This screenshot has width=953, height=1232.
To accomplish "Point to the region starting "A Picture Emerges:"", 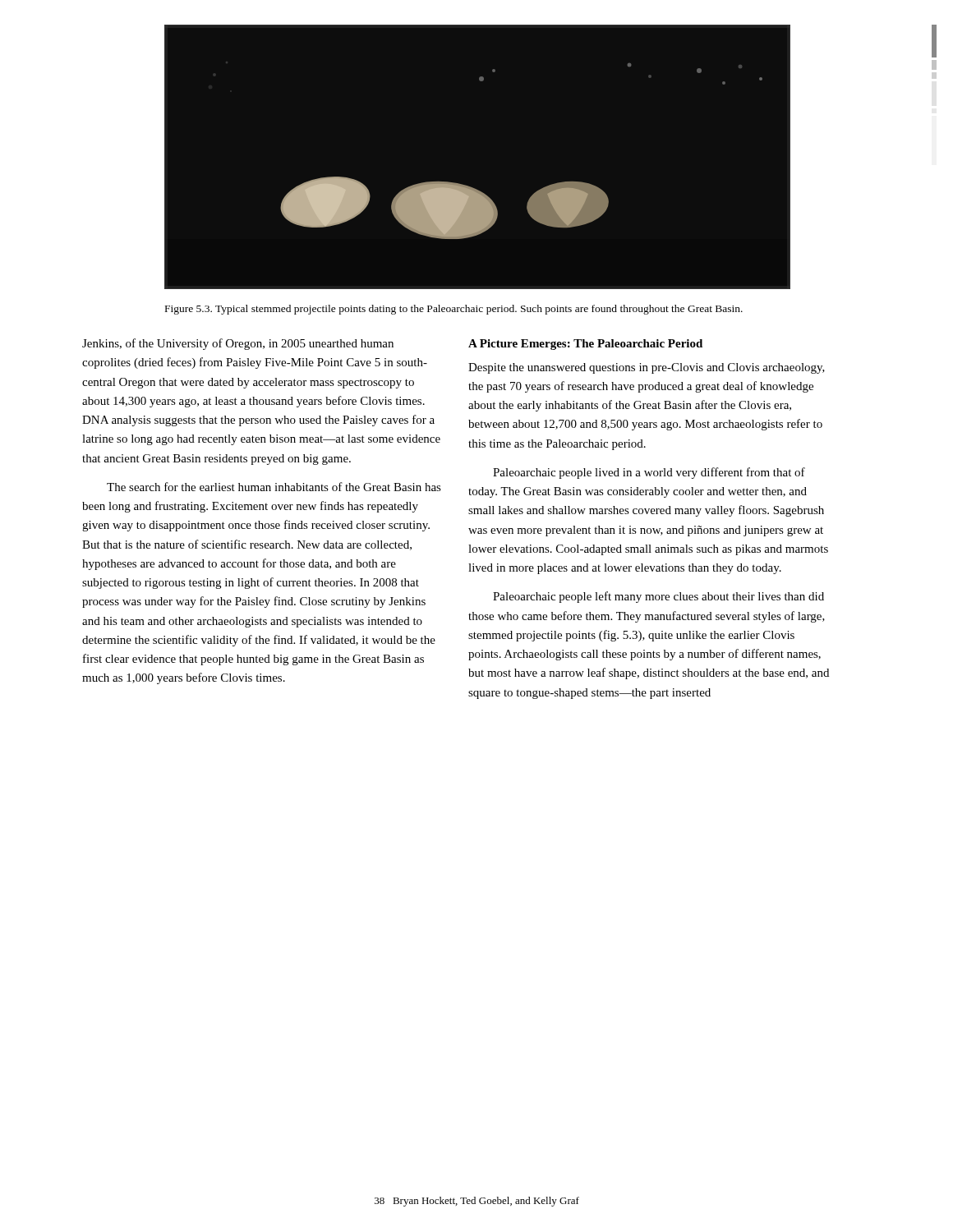I will coord(649,344).
